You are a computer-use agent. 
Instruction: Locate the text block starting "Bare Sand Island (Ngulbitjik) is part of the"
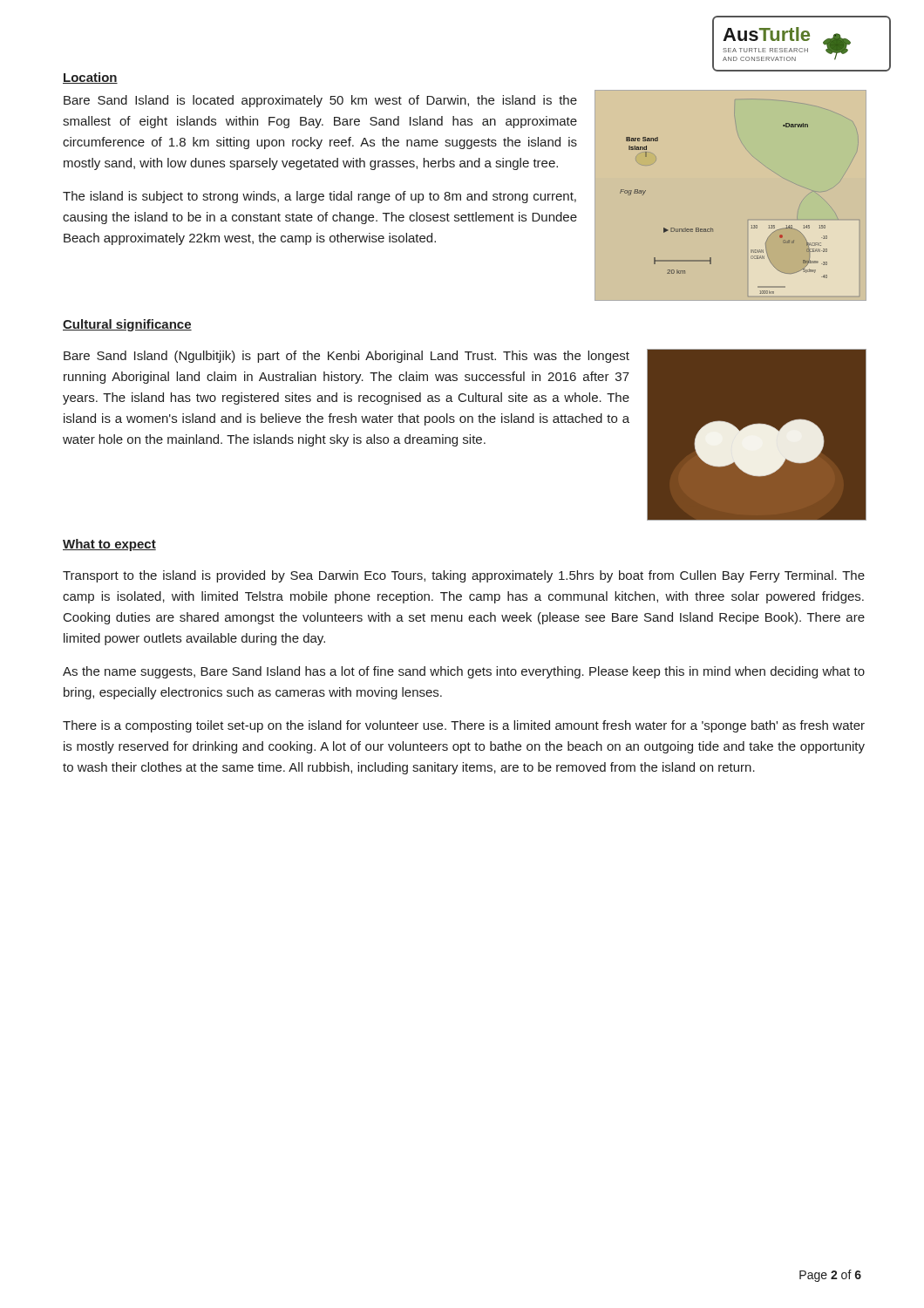[346, 398]
